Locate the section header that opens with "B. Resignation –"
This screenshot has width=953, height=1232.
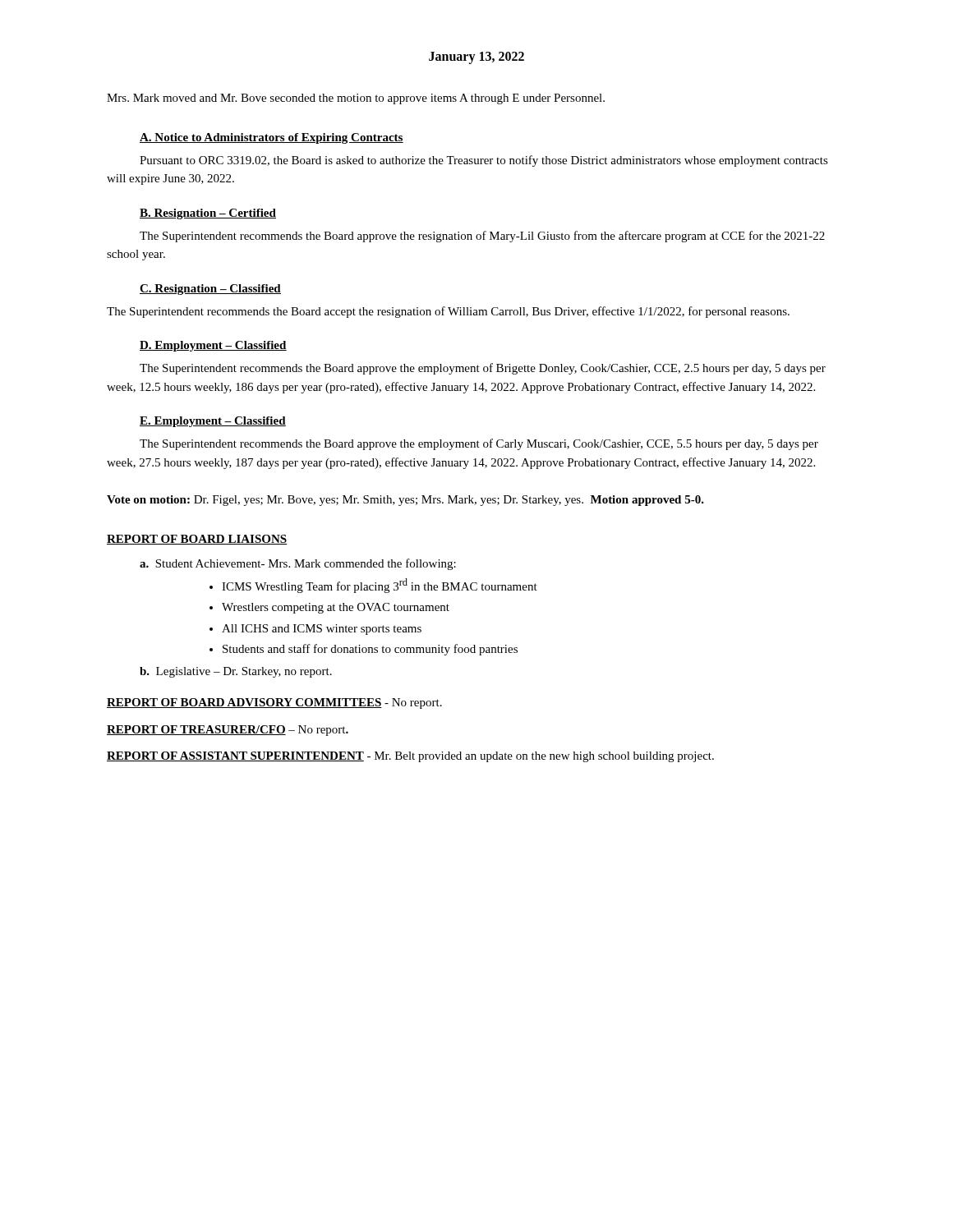(x=208, y=212)
